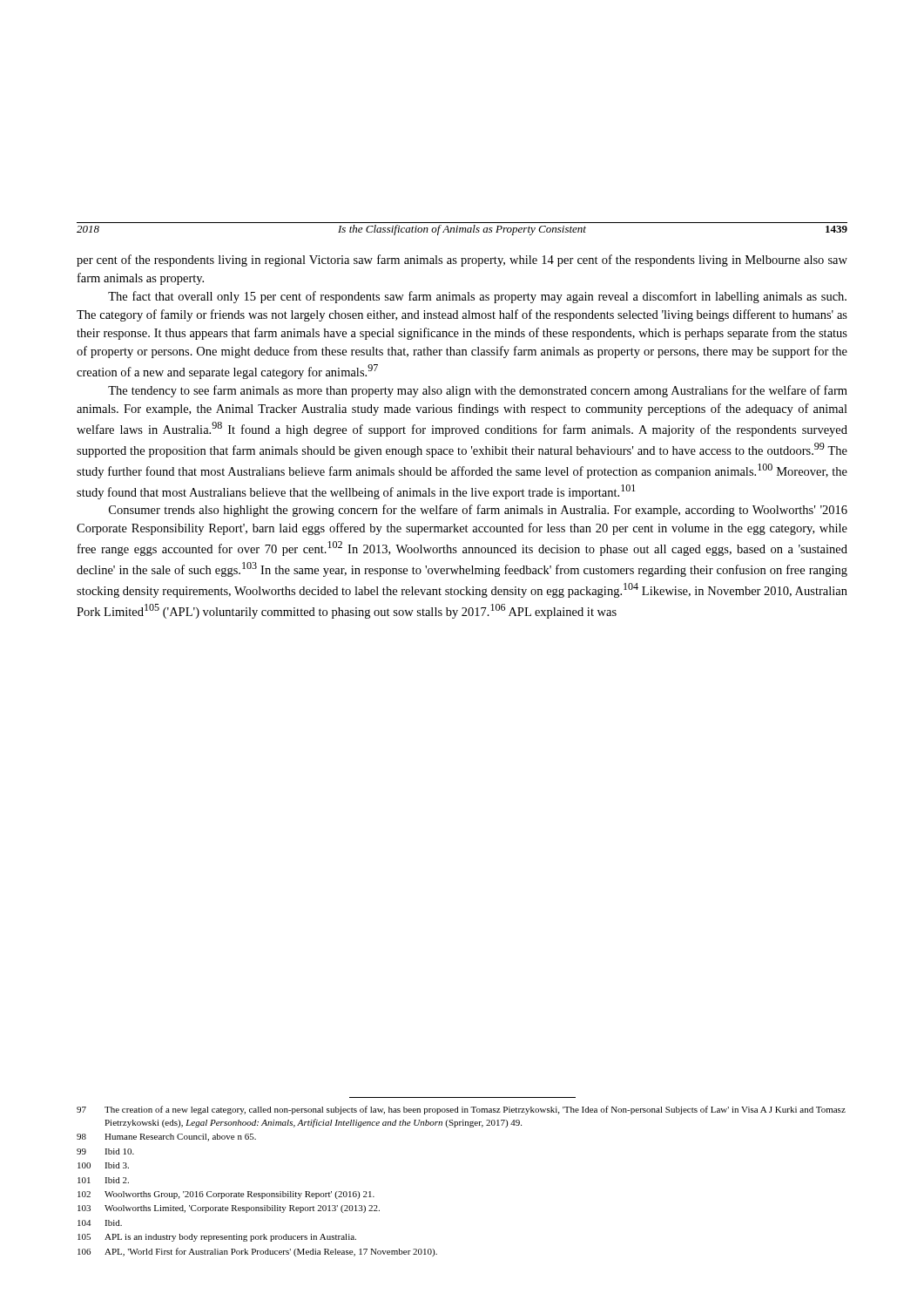
Task: Find the block on this page that starts "97 The creation of a"
Action: 462,1116
